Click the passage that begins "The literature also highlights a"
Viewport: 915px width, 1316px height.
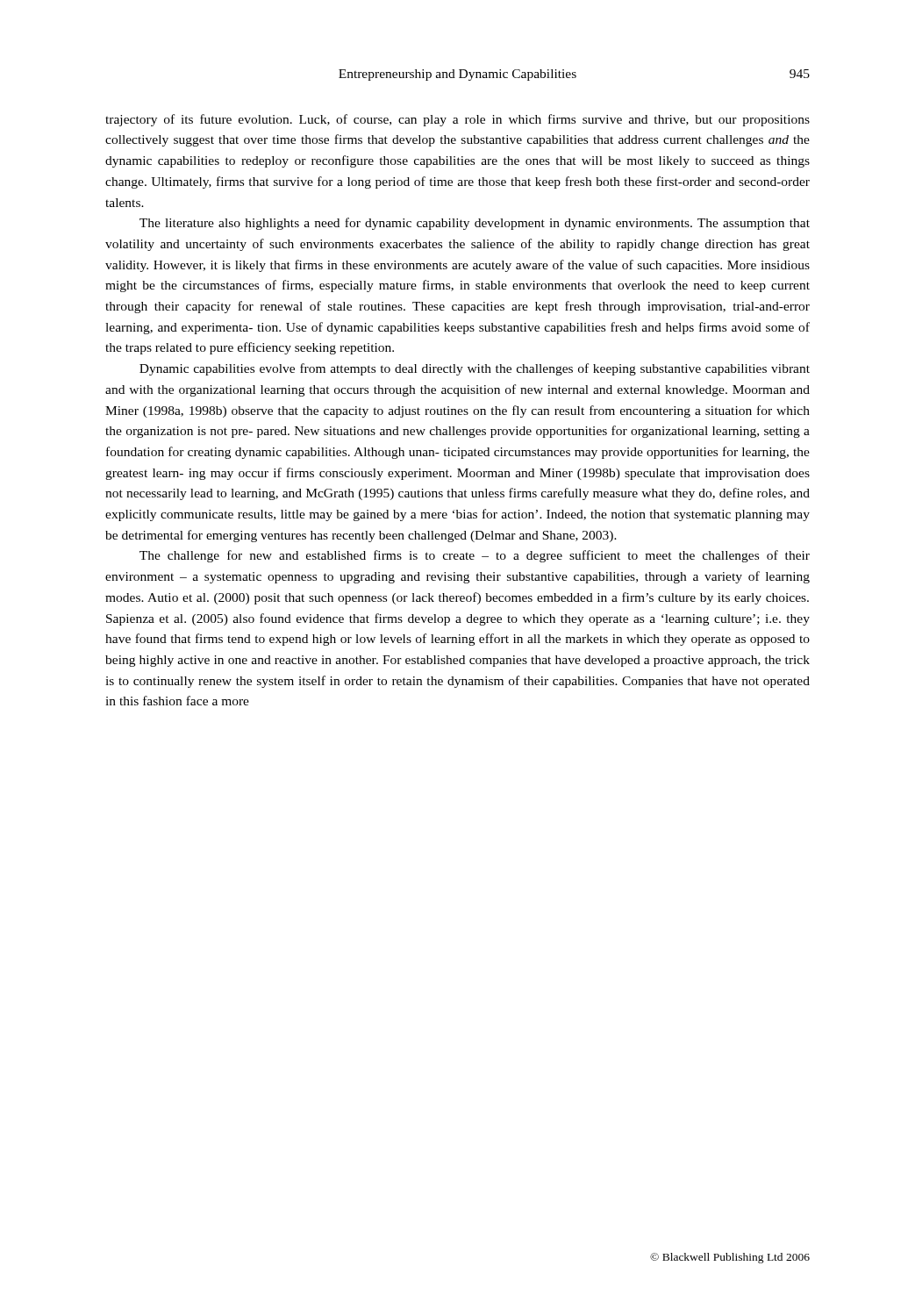pyautogui.click(x=458, y=285)
